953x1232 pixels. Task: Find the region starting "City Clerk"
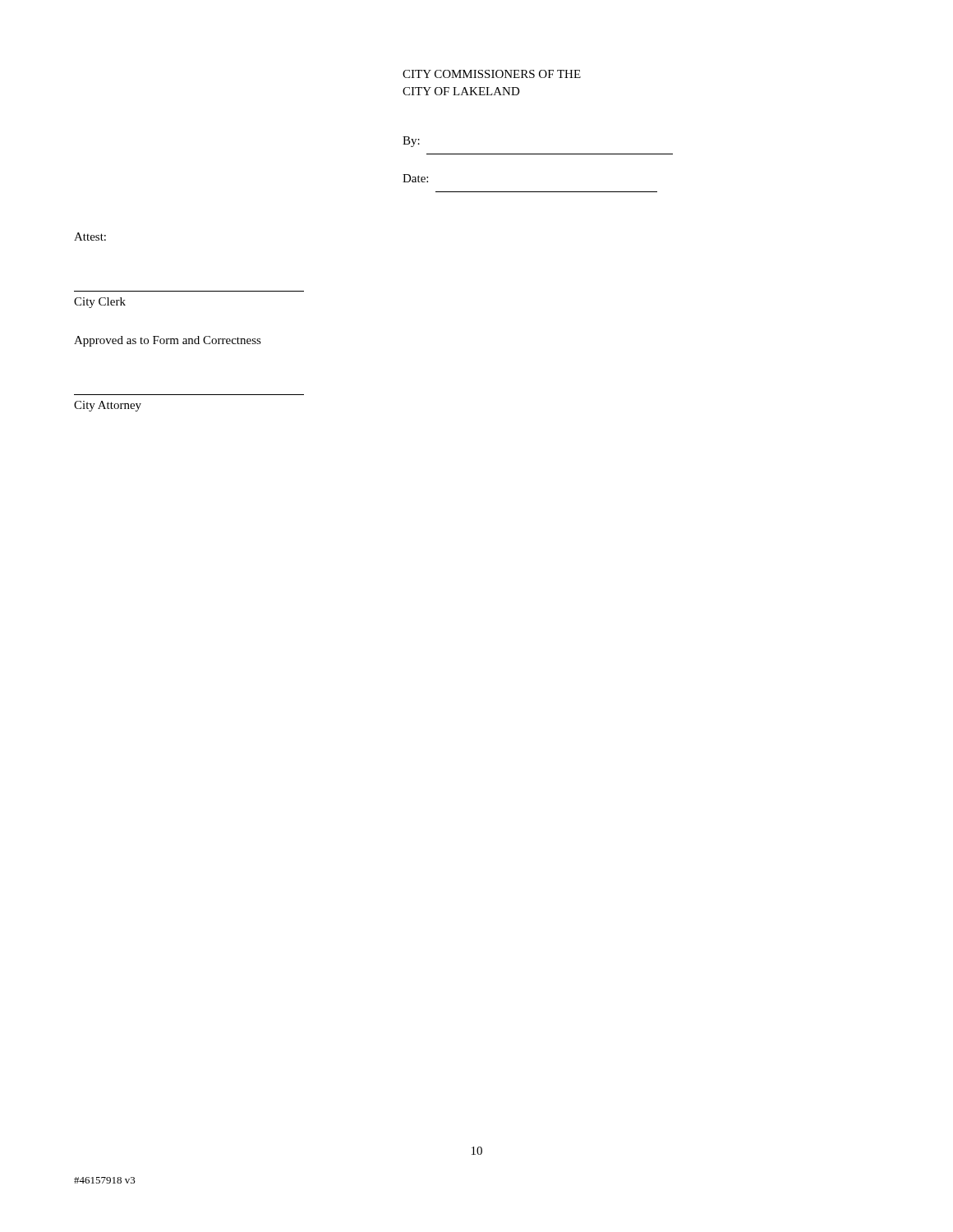pos(100,301)
